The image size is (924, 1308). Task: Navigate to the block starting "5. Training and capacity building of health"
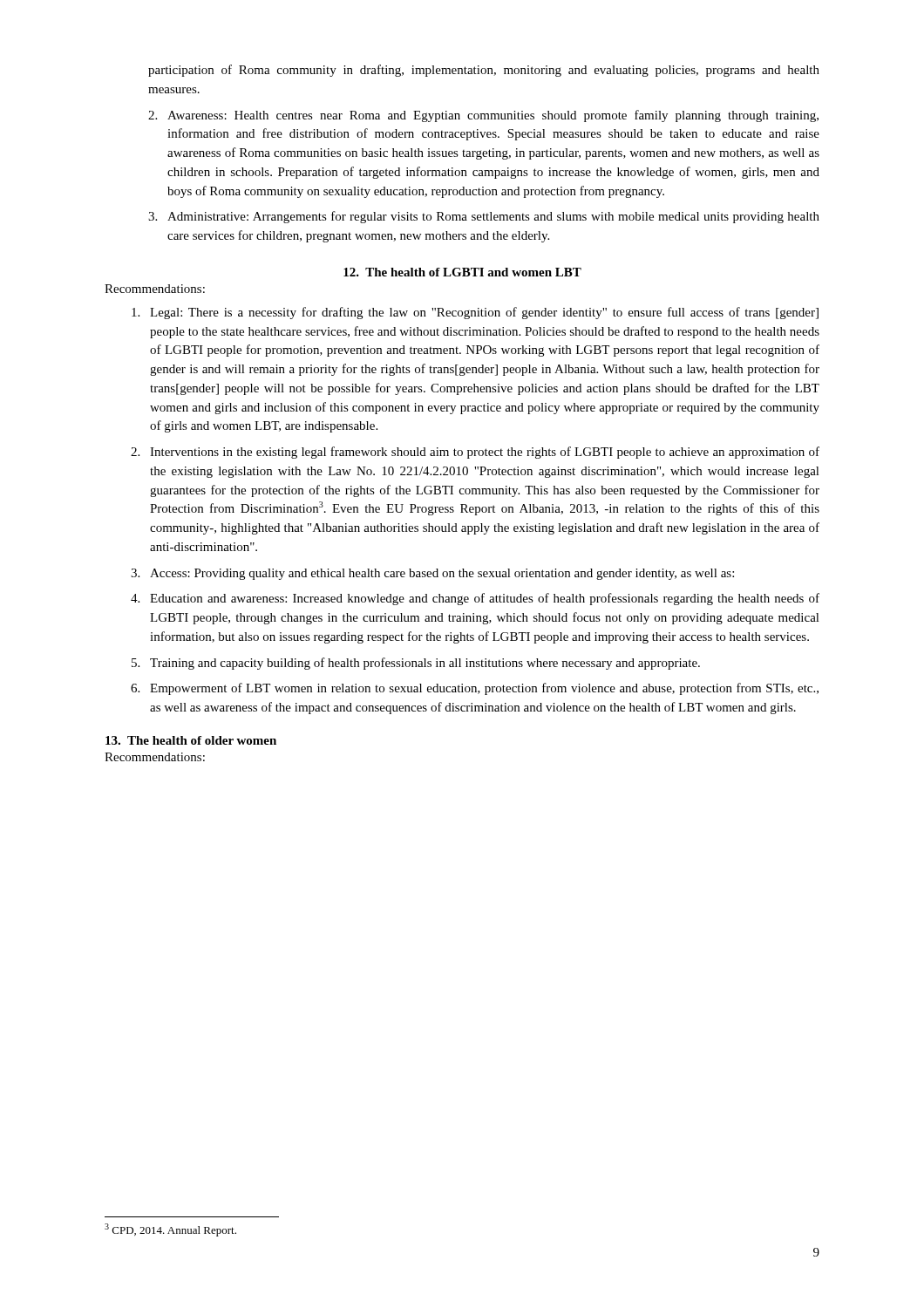[475, 663]
